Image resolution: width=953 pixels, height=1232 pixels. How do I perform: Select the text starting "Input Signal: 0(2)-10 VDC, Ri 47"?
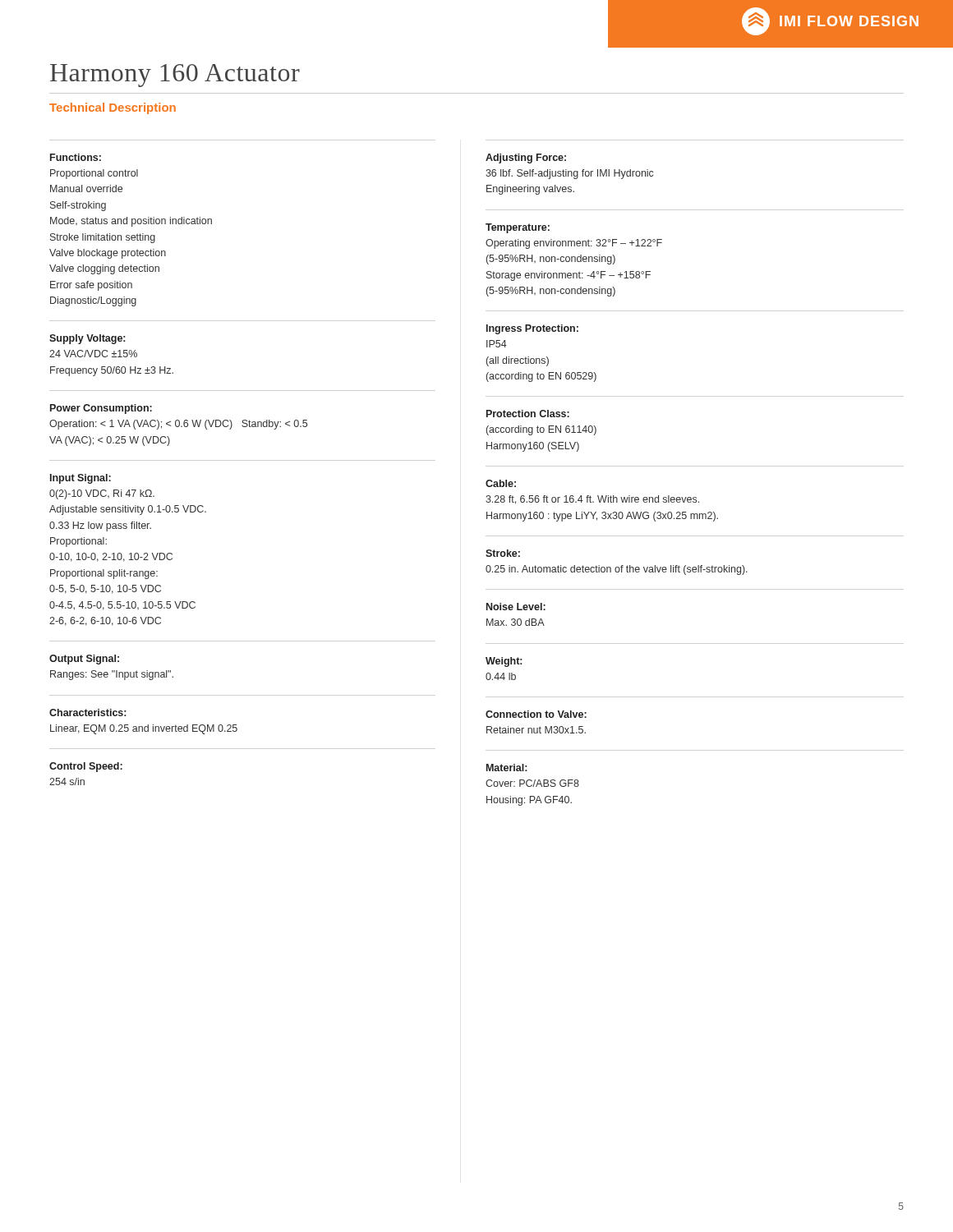pyautogui.click(x=81, y=479)
